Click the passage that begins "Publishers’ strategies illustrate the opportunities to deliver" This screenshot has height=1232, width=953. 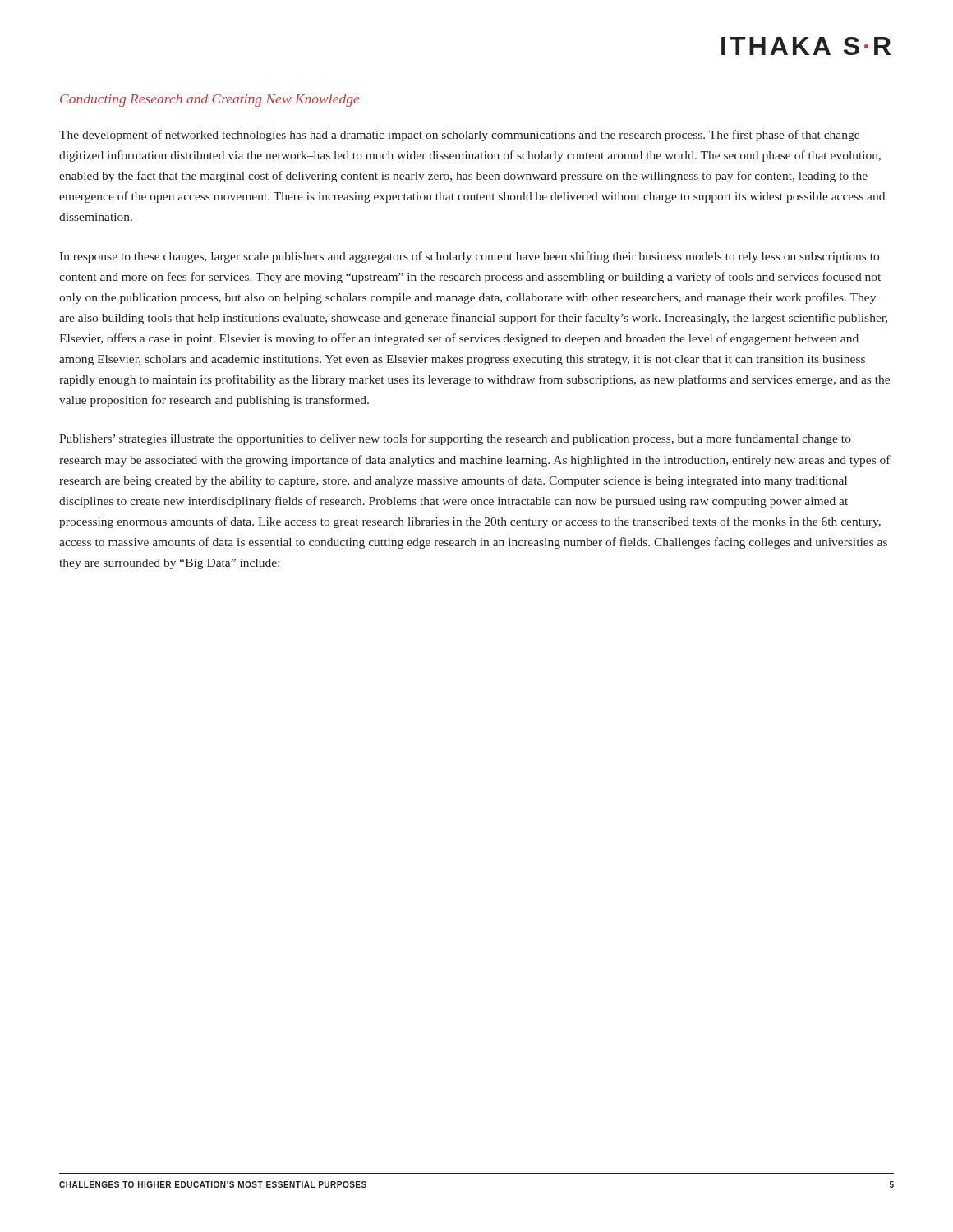475,500
